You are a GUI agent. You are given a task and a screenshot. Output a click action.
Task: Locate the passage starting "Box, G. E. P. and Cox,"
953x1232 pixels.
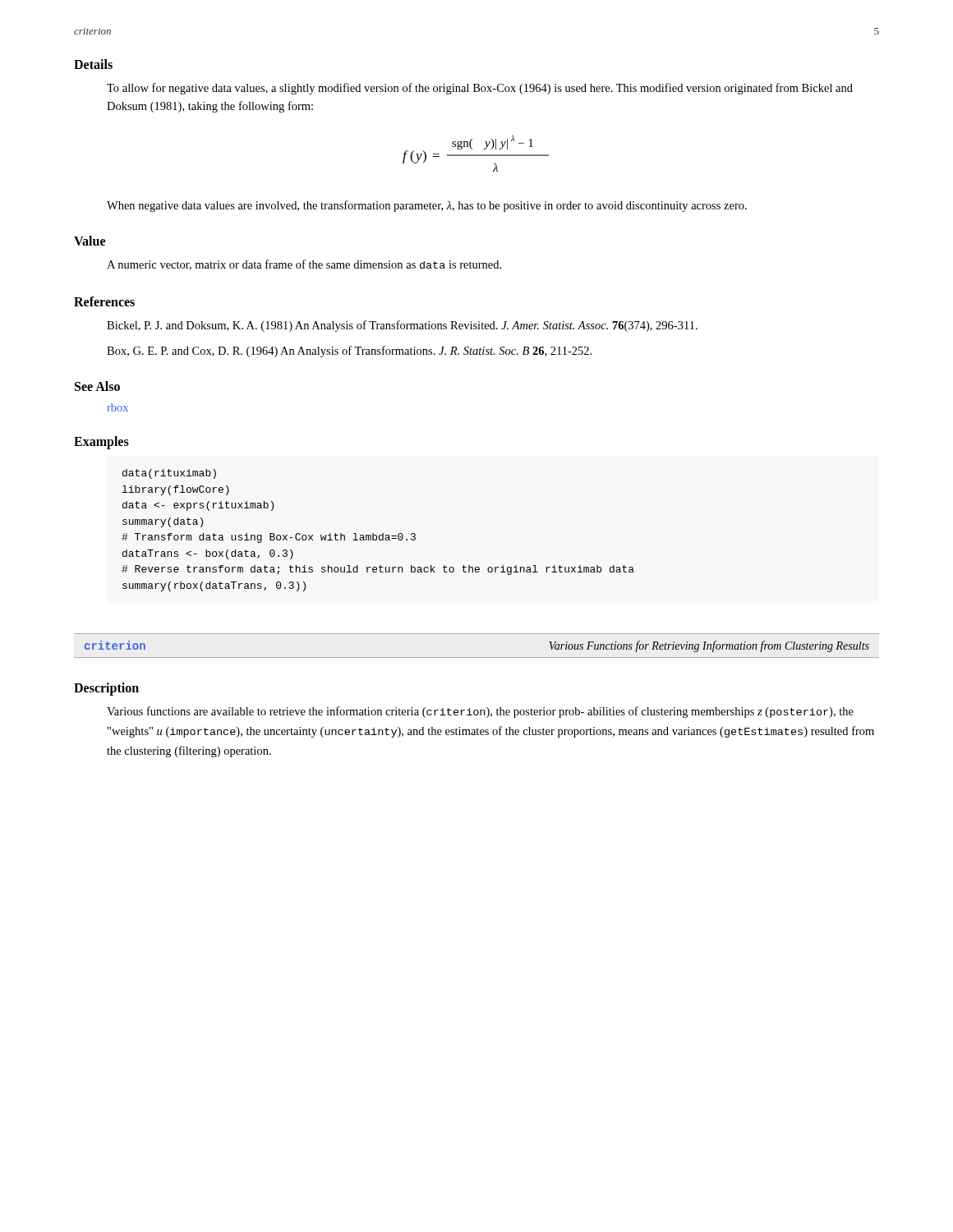coord(350,351)
